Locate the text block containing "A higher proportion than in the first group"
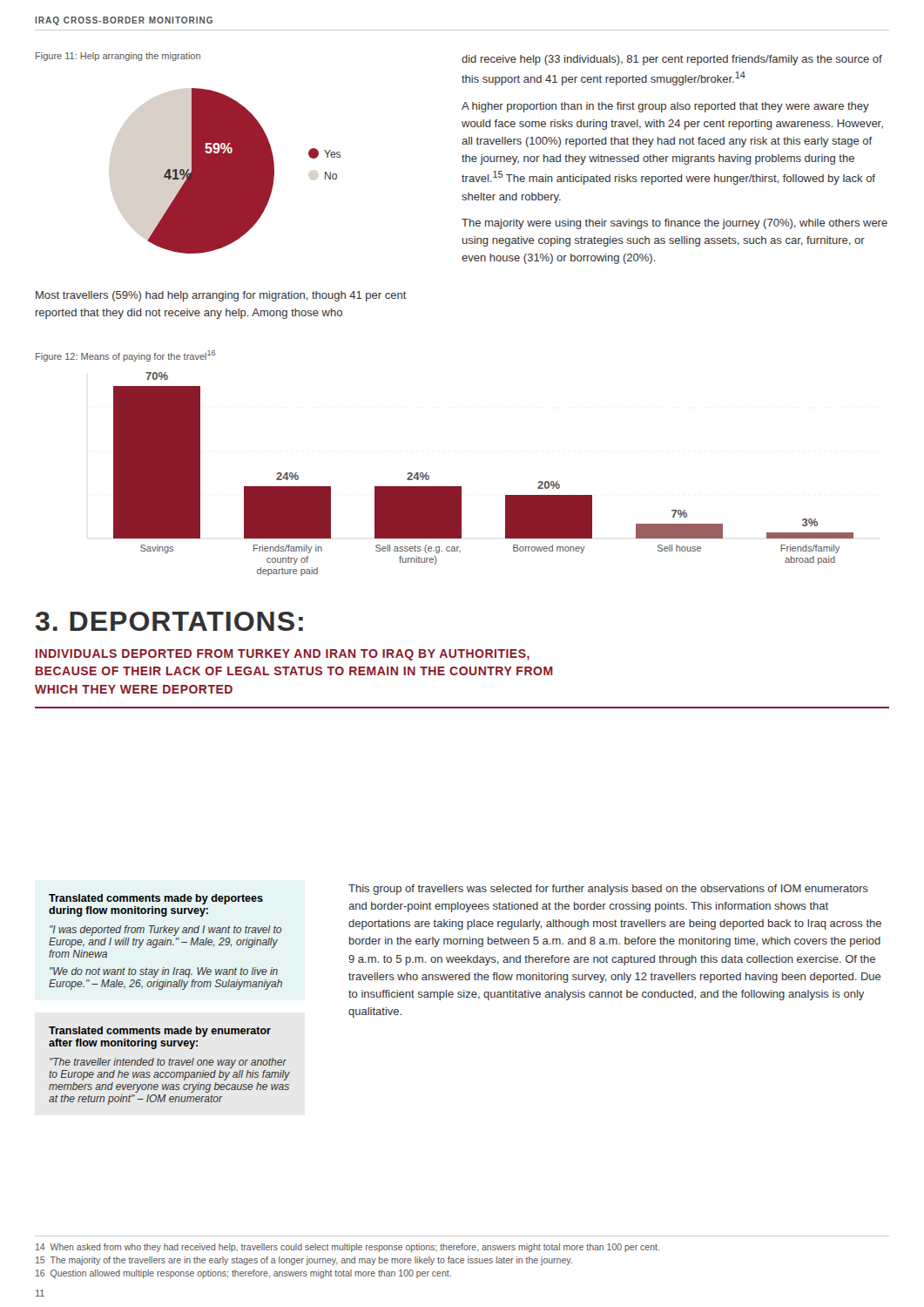This screenshot has height=1307, width=924. pos(673,151)
